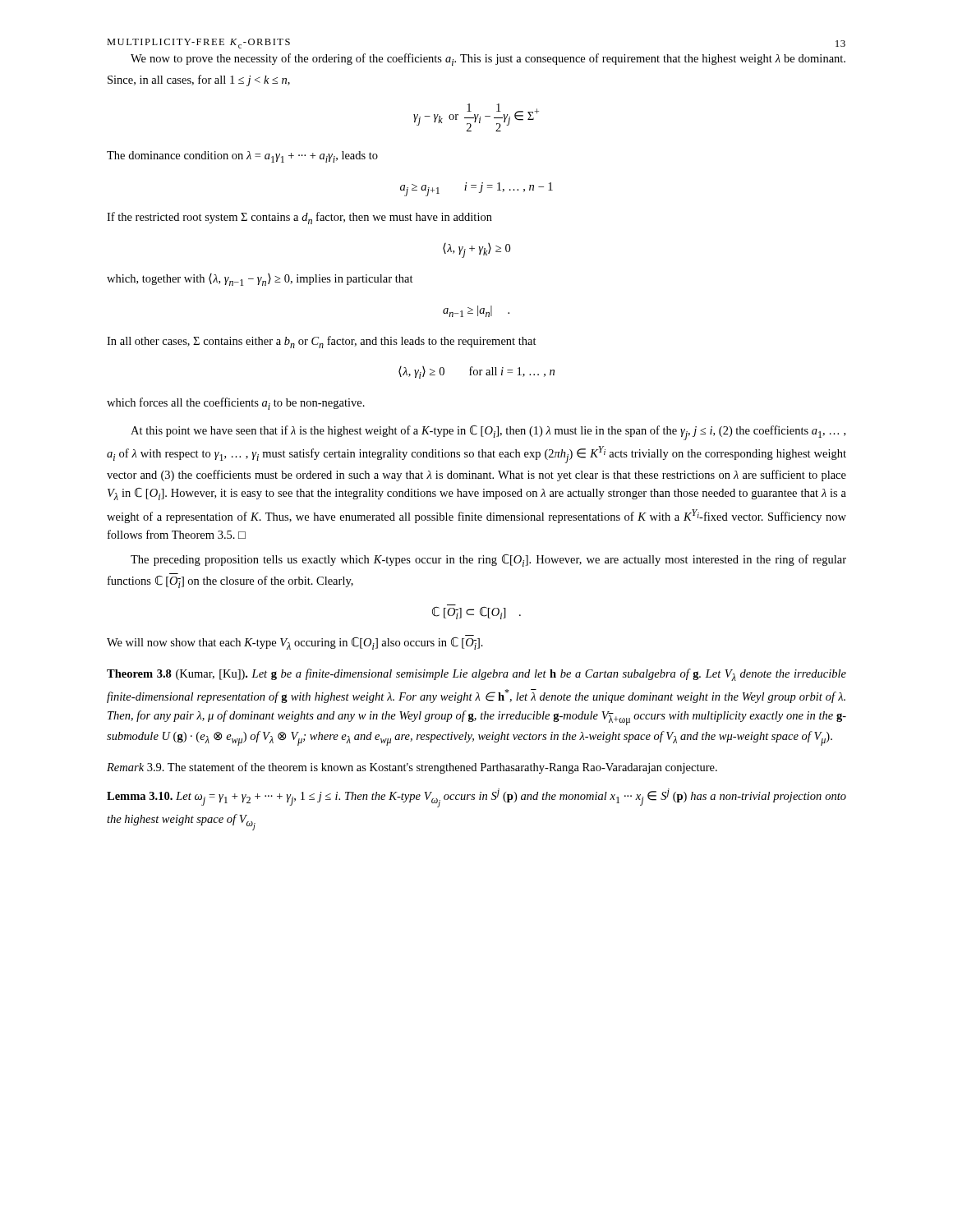Locate the block of text that opens with "which, together with ⟨λ, γn−1 −"
Viewport: 953px width, 1232px height.
[260, 280]
